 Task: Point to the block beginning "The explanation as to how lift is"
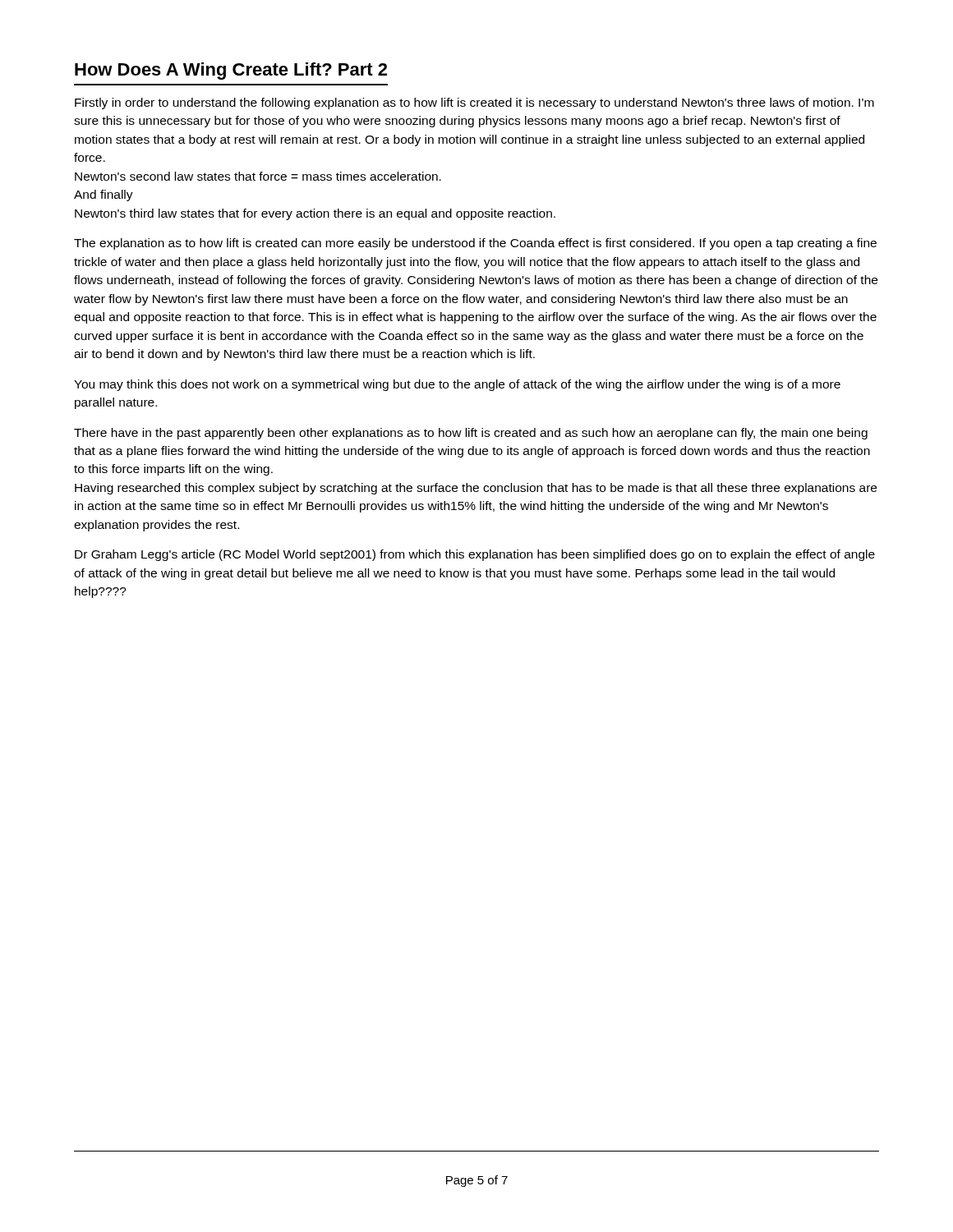476,298
